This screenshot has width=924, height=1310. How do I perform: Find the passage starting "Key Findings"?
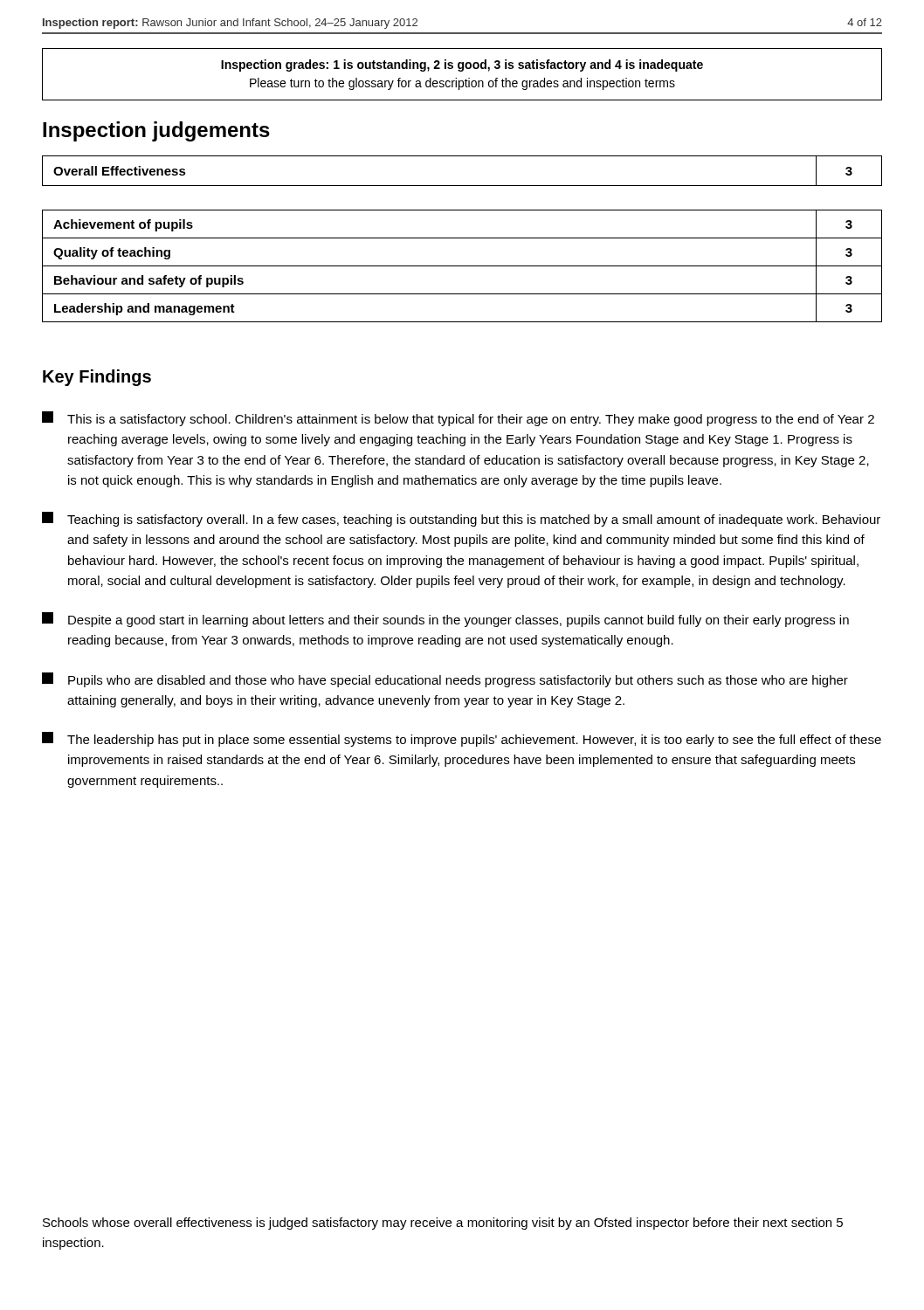(97, 376)
